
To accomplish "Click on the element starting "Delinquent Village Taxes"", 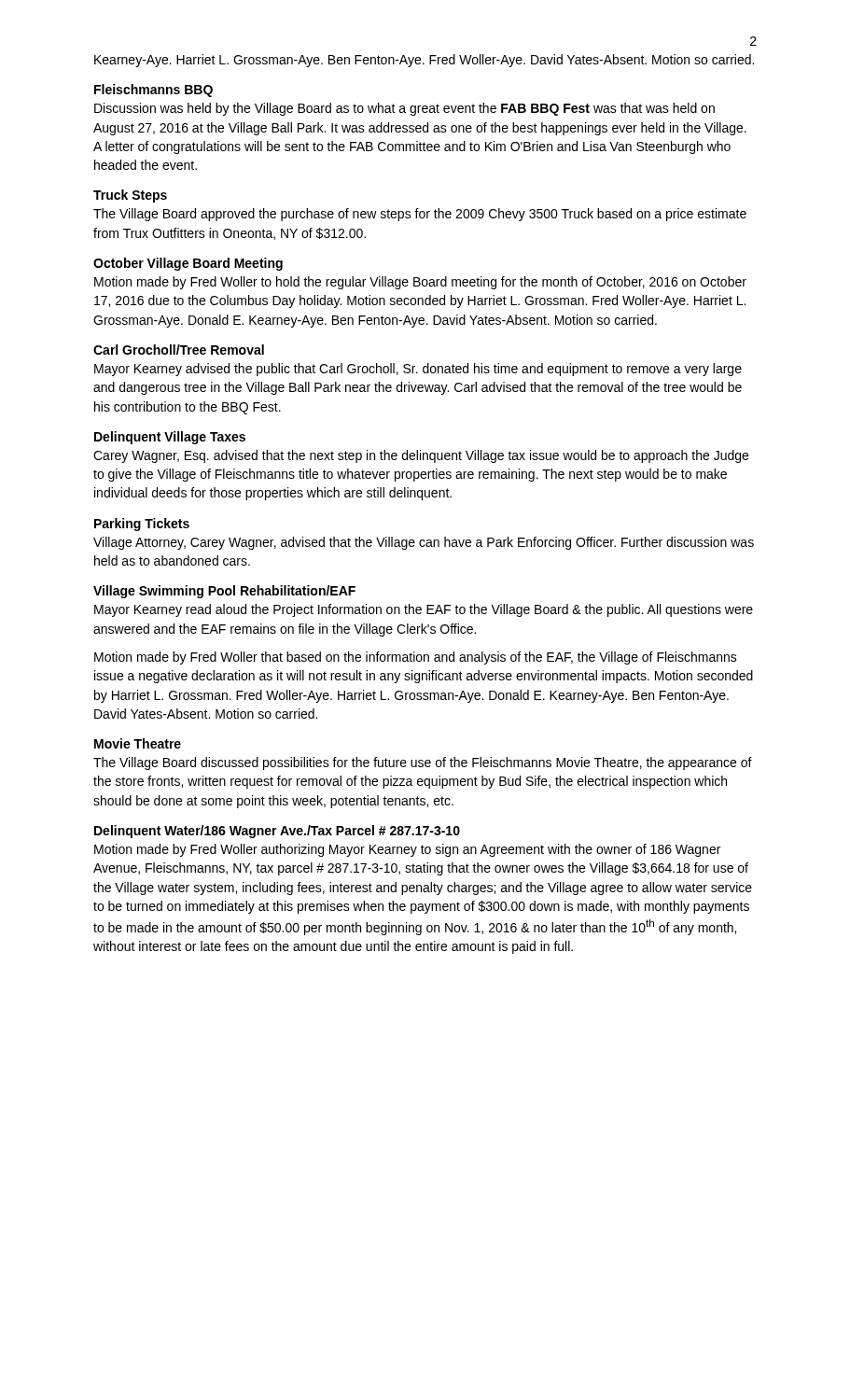I will [170, 437].
